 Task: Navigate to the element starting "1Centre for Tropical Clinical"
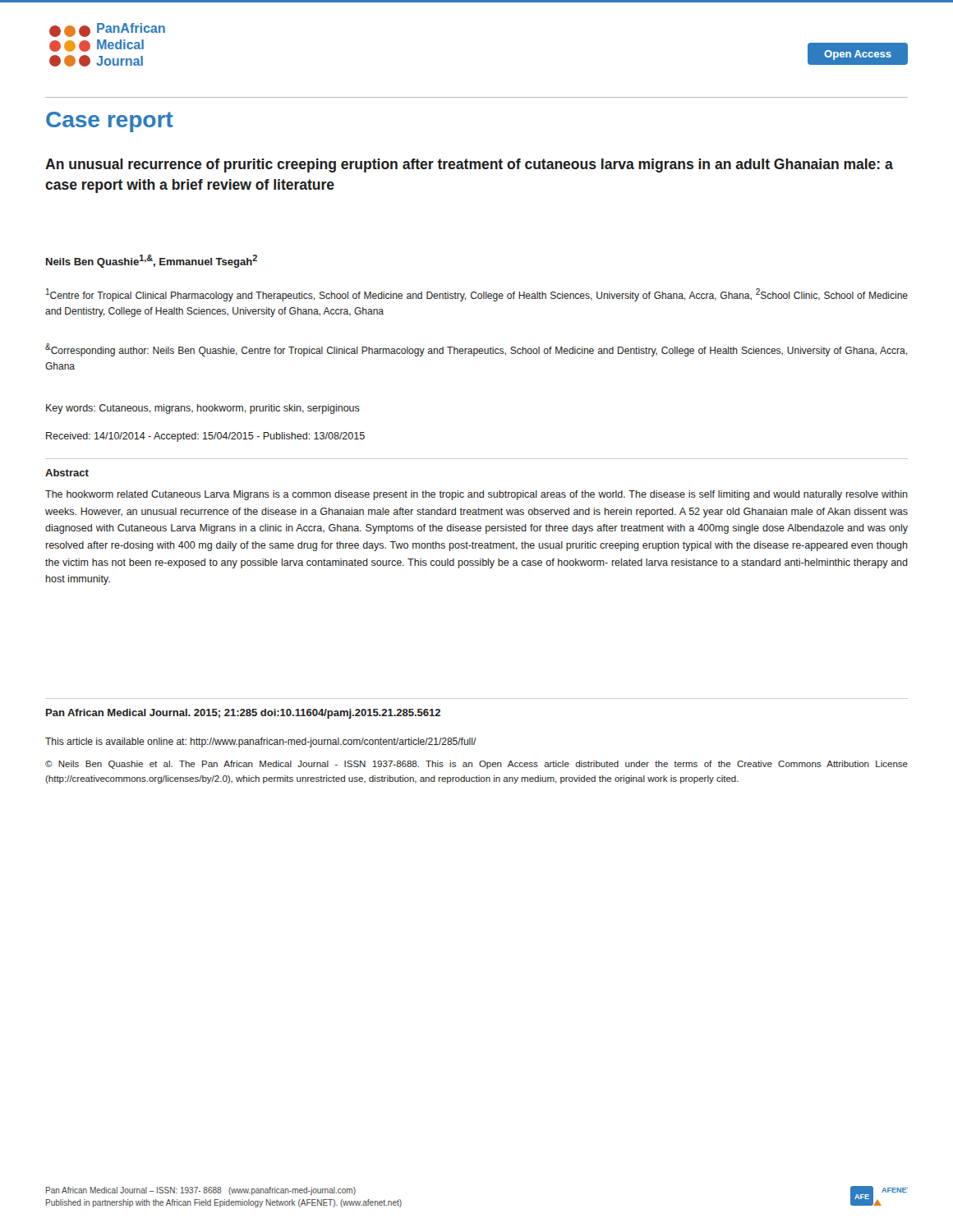[x=476, y=302]
